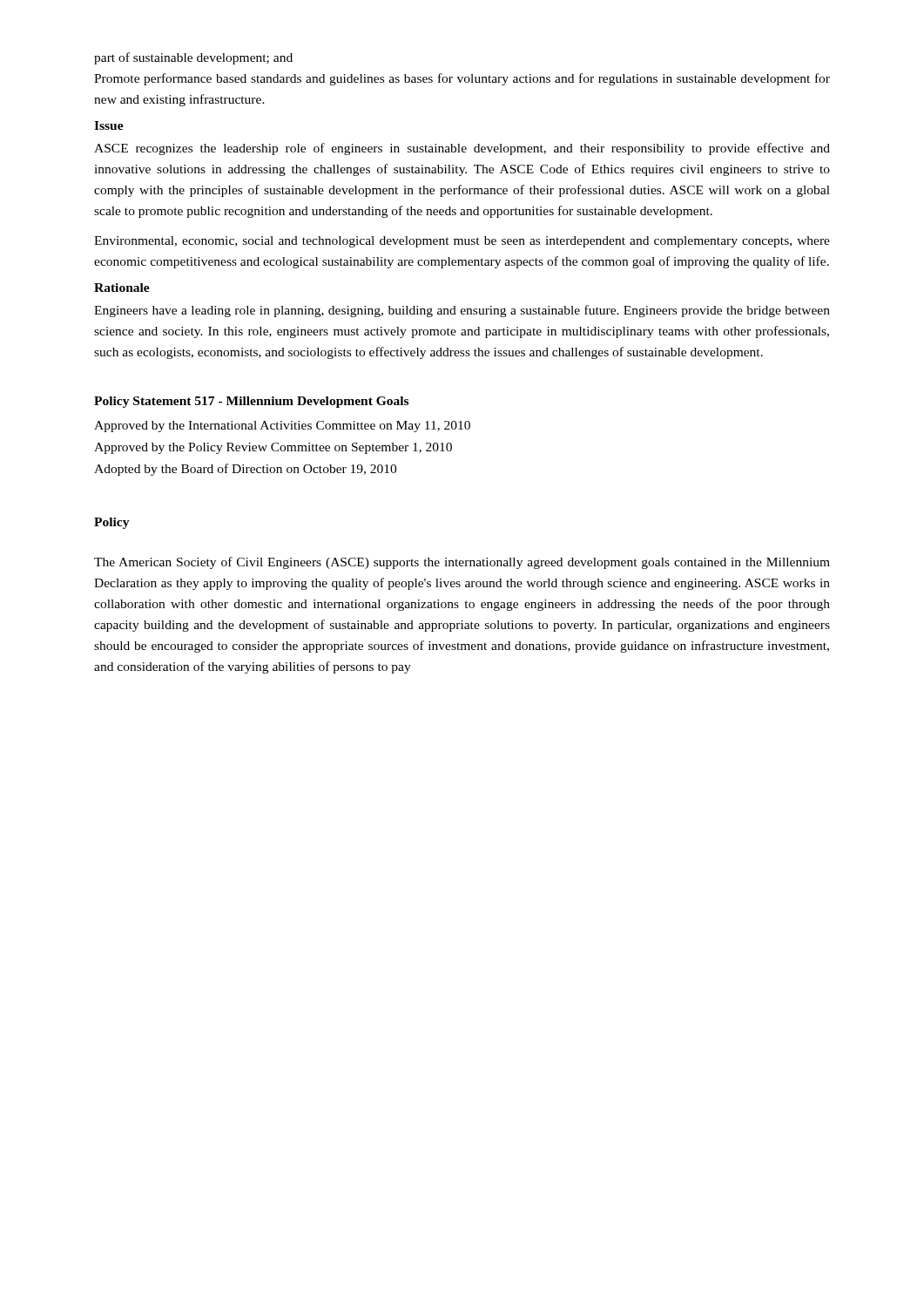The width and height of the screenshot is (924, 1307).
Task: Click on the text starting "Adopted by the Board of"
Action: (246, 468)
